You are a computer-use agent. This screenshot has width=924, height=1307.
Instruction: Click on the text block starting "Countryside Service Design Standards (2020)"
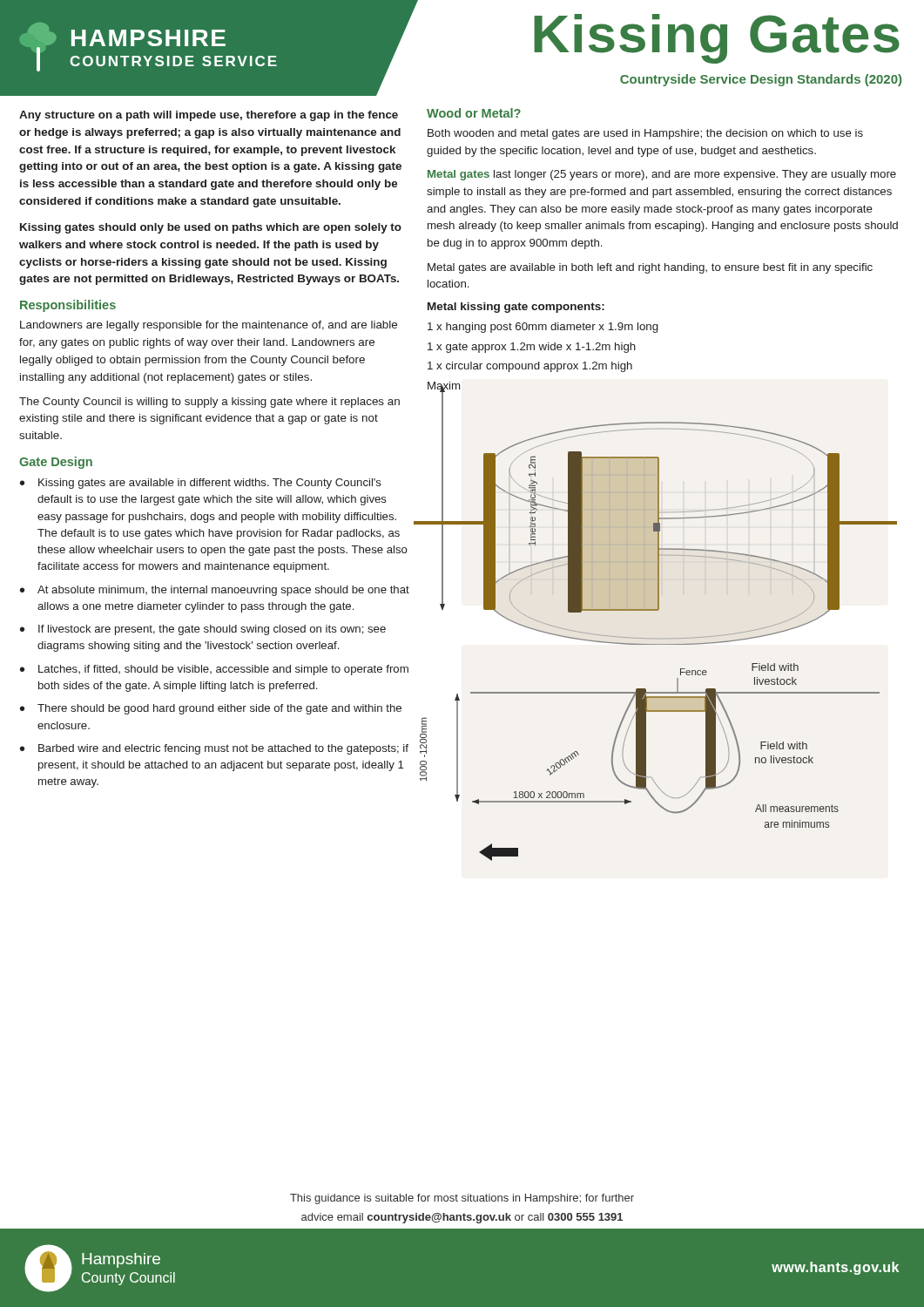pyautogui.click(x=761, y=79)
